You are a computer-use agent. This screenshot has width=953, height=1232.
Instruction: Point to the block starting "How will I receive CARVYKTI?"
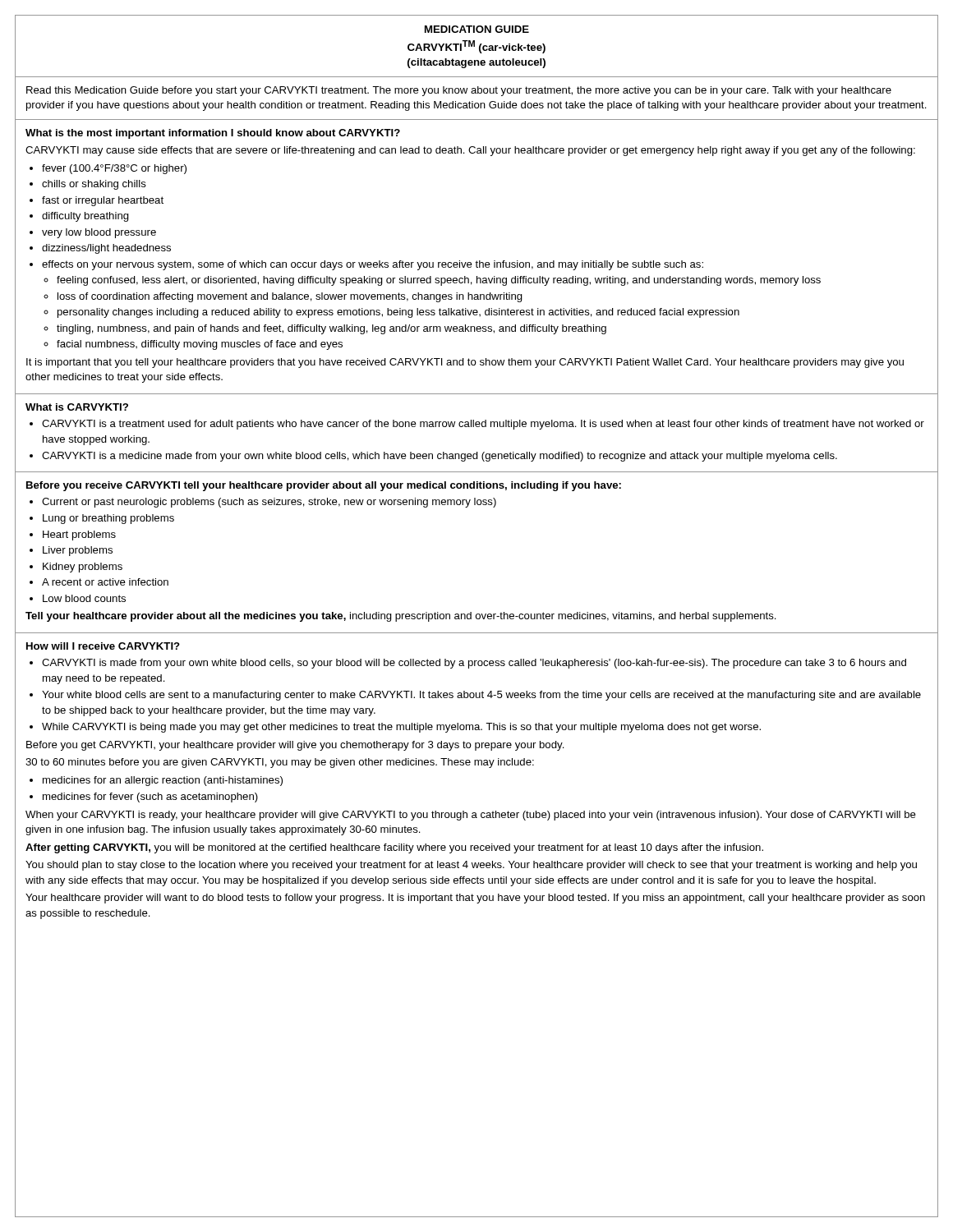(103, 646)
